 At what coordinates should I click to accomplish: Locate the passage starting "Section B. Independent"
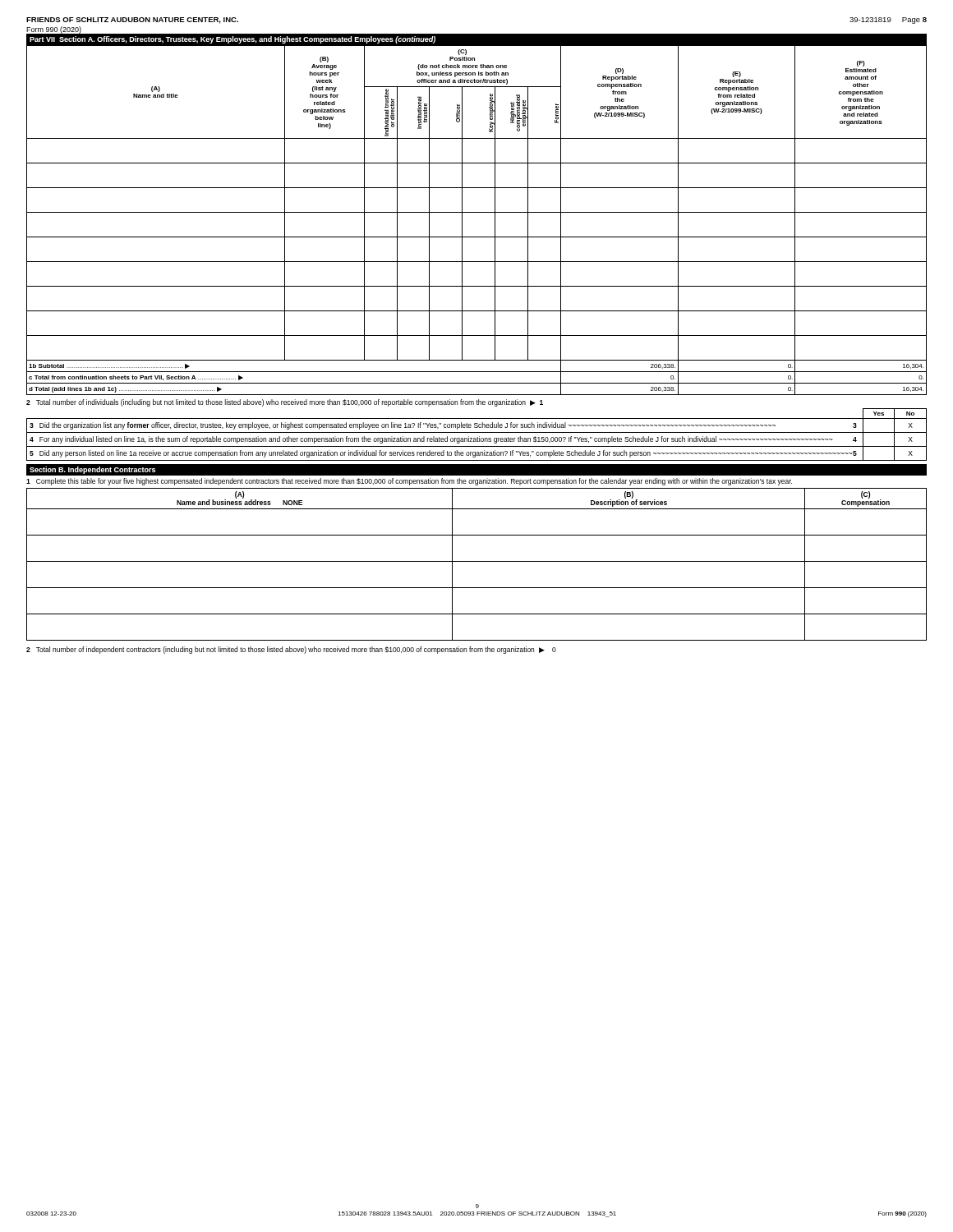coord(93,470)
